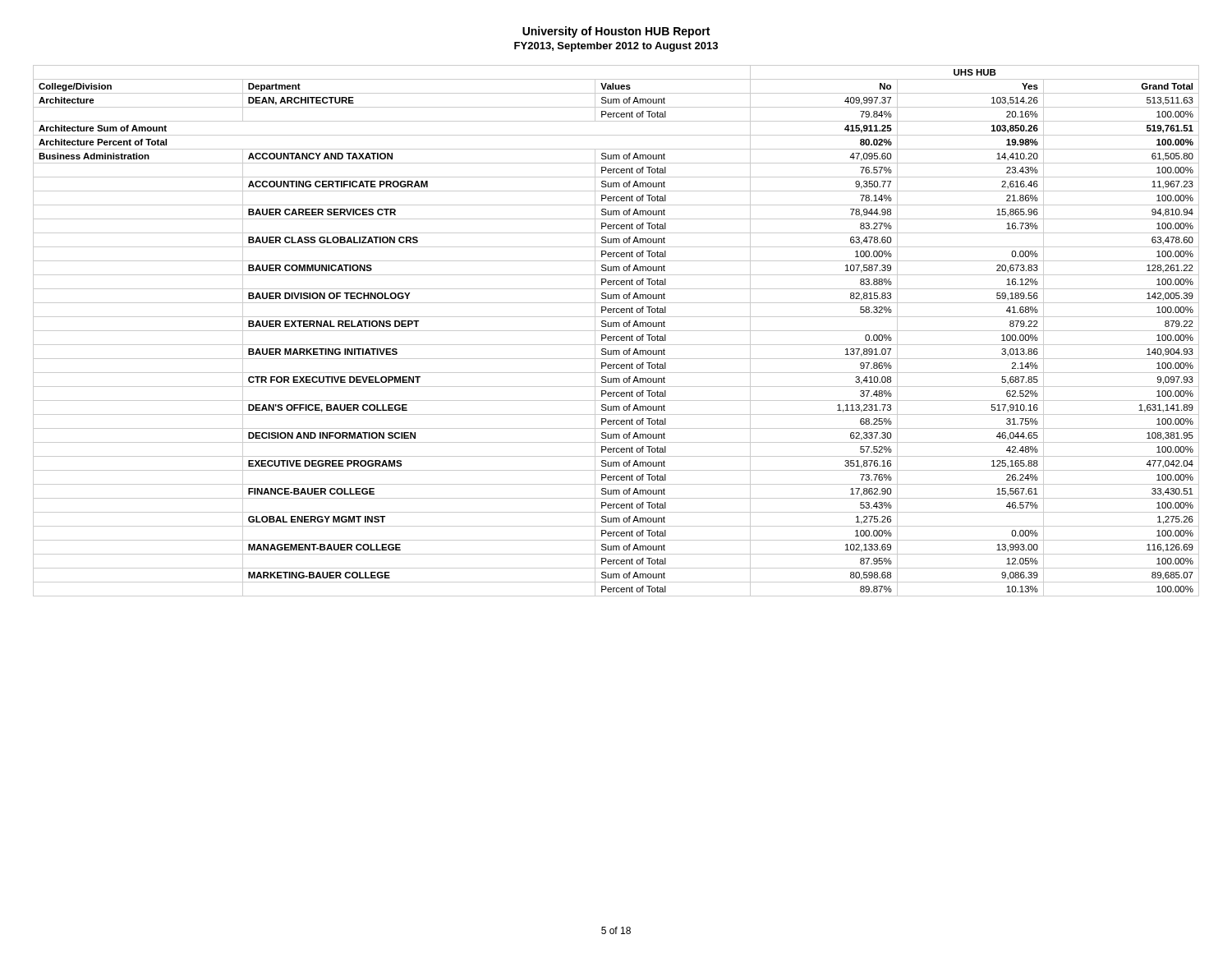This screenshot has height=953, width=1232.
Task: Click on the block starting "University of Houston HUB"
Action: pos(616,31)
